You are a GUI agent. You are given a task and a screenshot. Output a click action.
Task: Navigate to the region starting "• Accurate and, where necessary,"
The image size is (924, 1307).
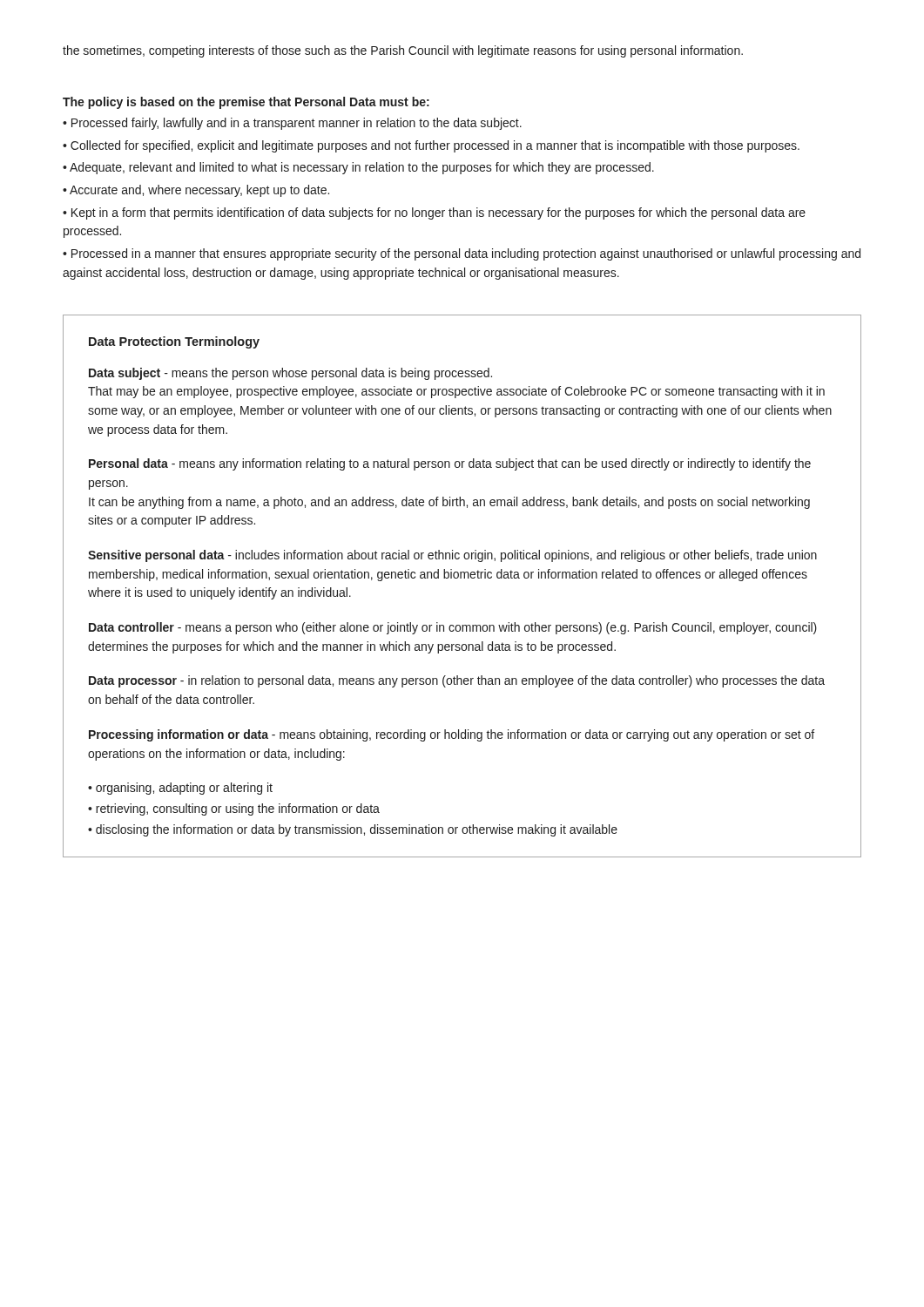pos(197,190)
